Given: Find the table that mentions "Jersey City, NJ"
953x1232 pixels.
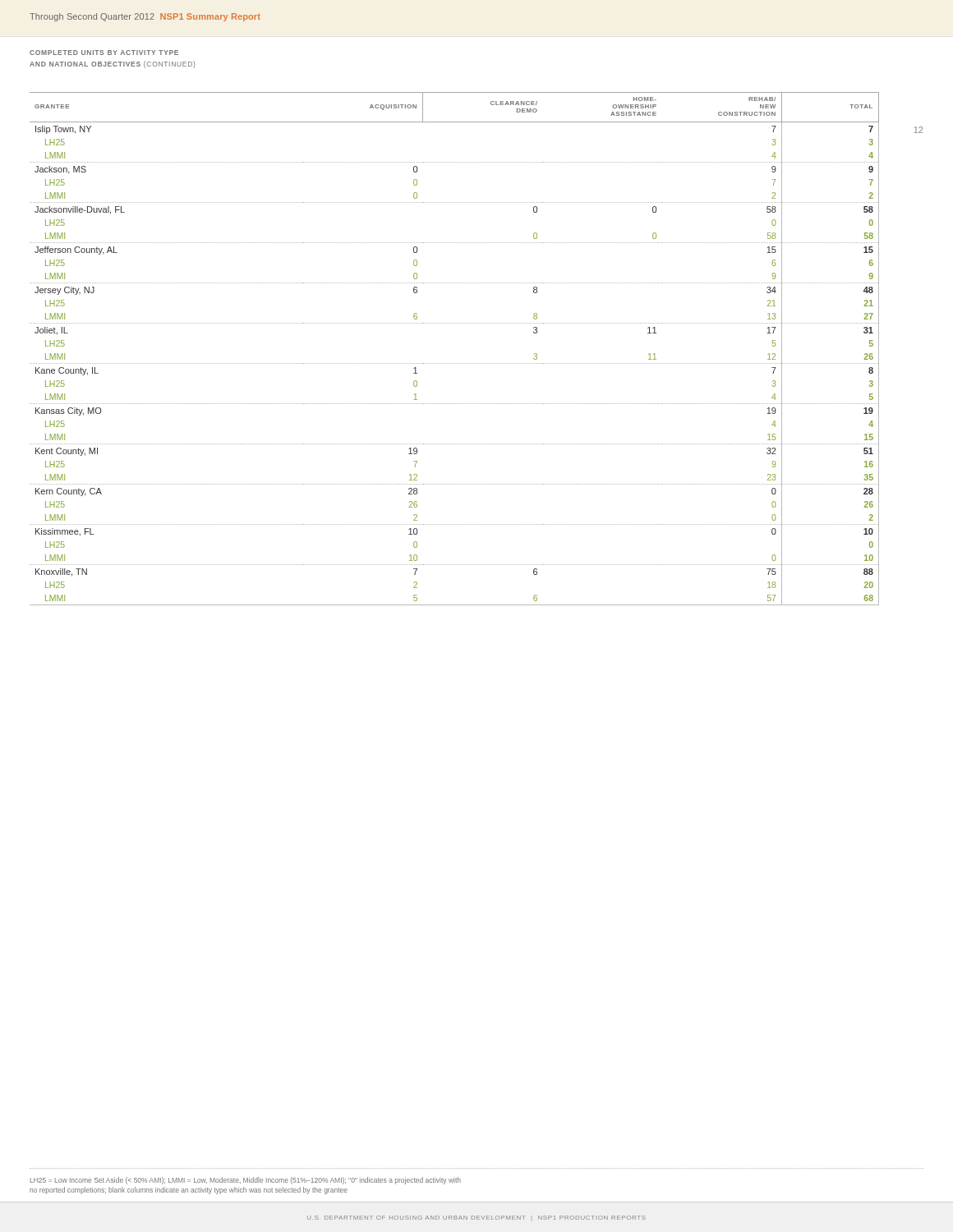Looking at the screenshot, I should 454,349.
